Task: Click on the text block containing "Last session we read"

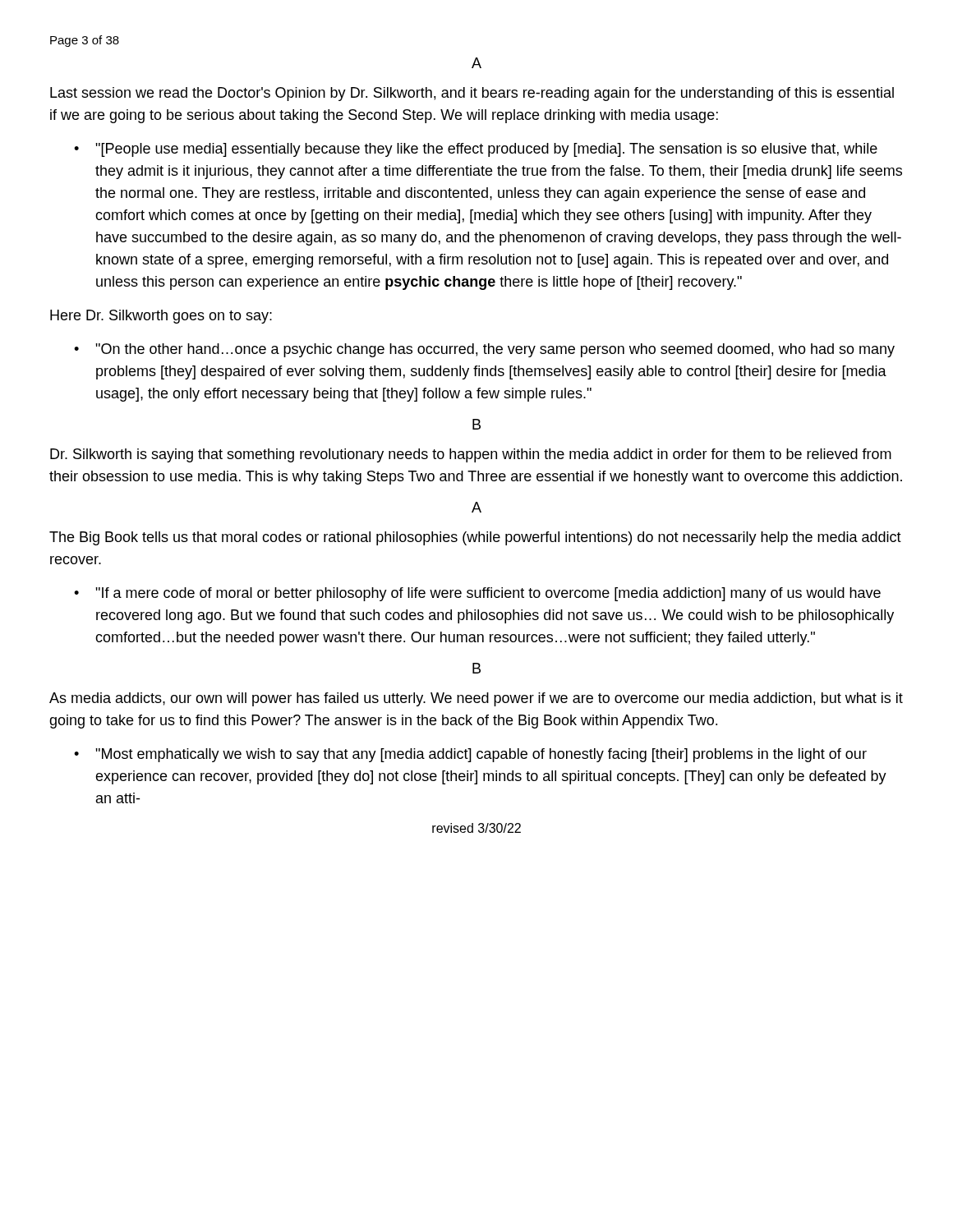Action: point(472,104)
